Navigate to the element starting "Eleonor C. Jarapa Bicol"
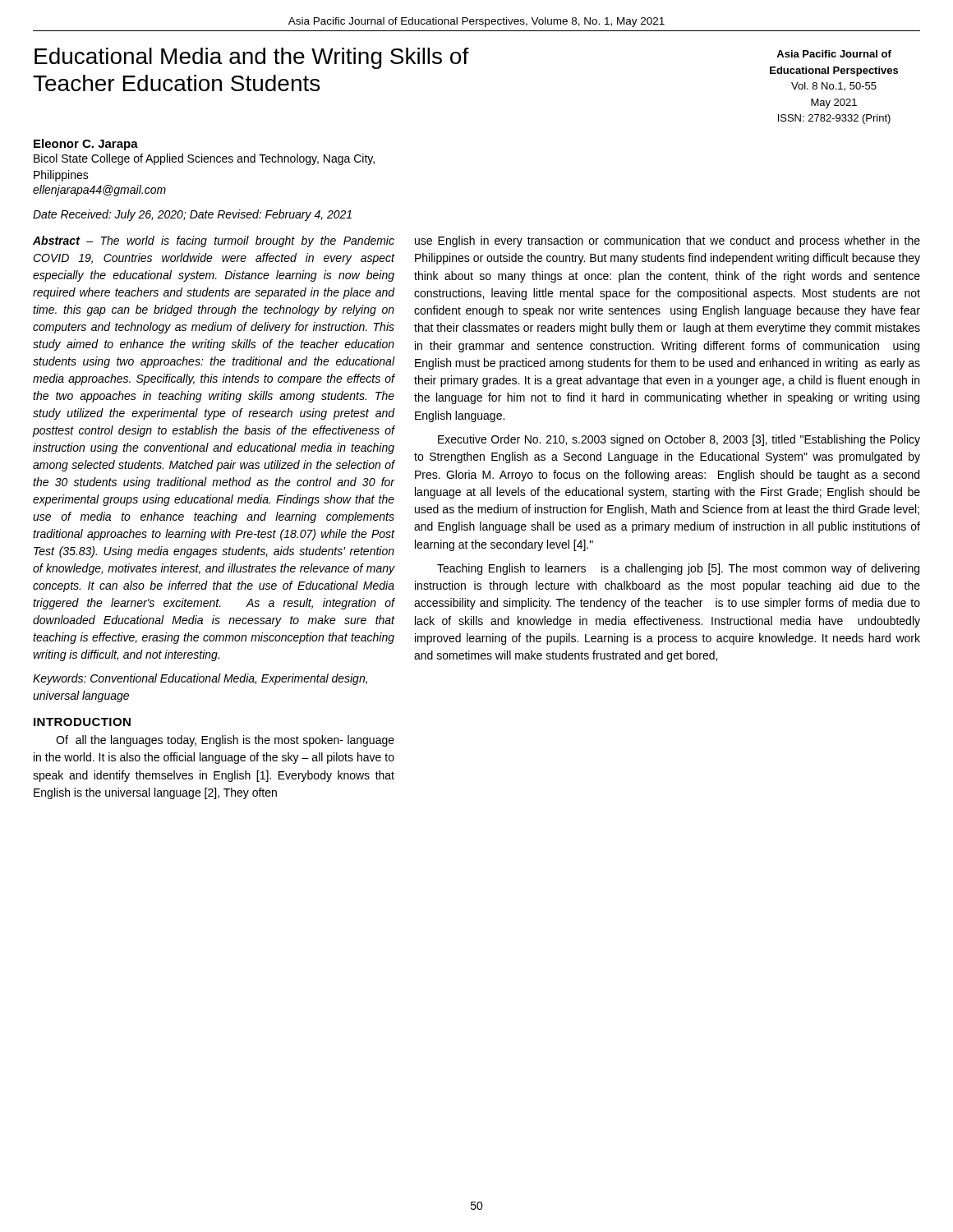Viewport: 953px width, 1232px height. (x=86, y=145)
